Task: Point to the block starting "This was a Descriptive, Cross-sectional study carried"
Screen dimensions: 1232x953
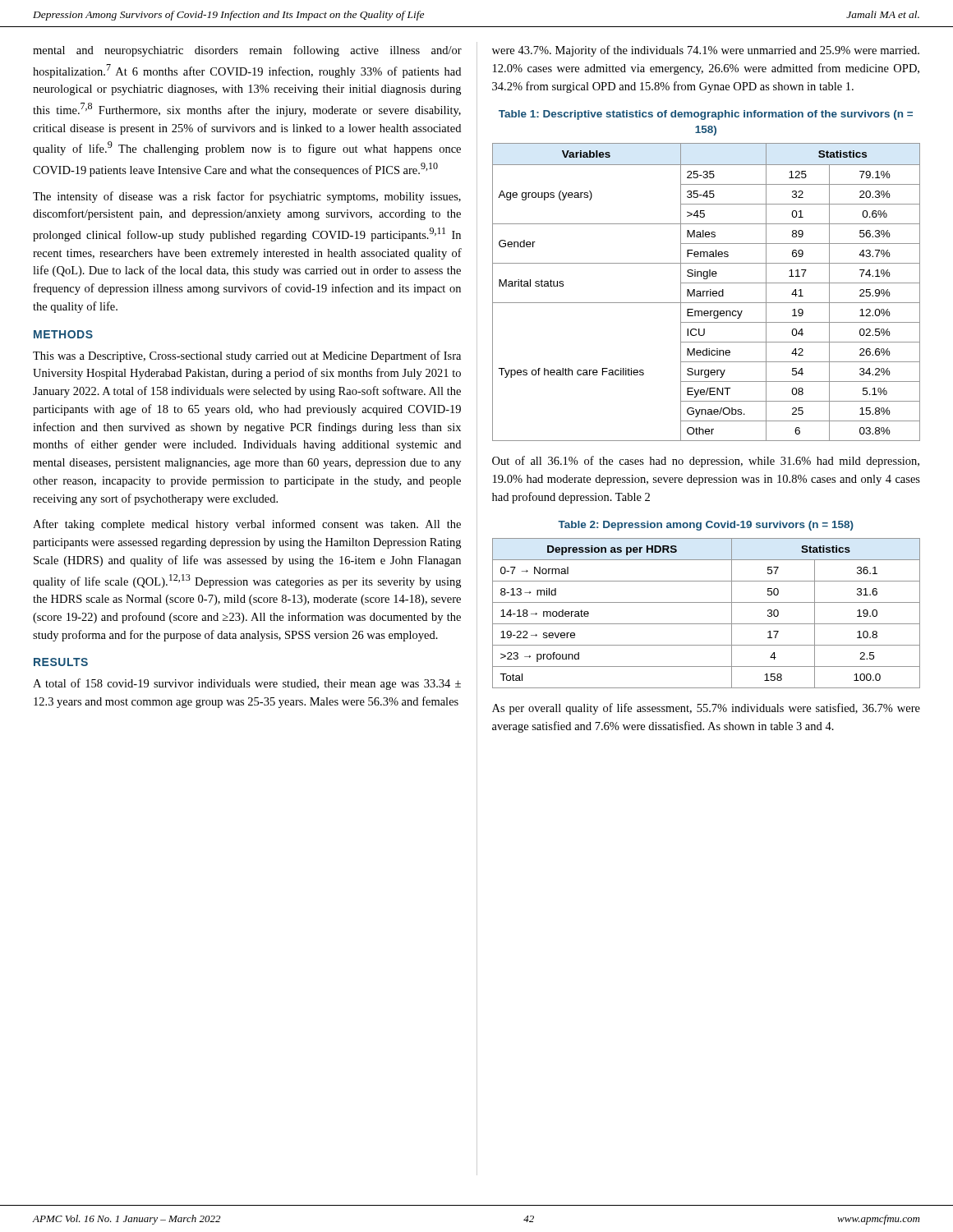Action: pyautogui.click(x=247, y=428)
